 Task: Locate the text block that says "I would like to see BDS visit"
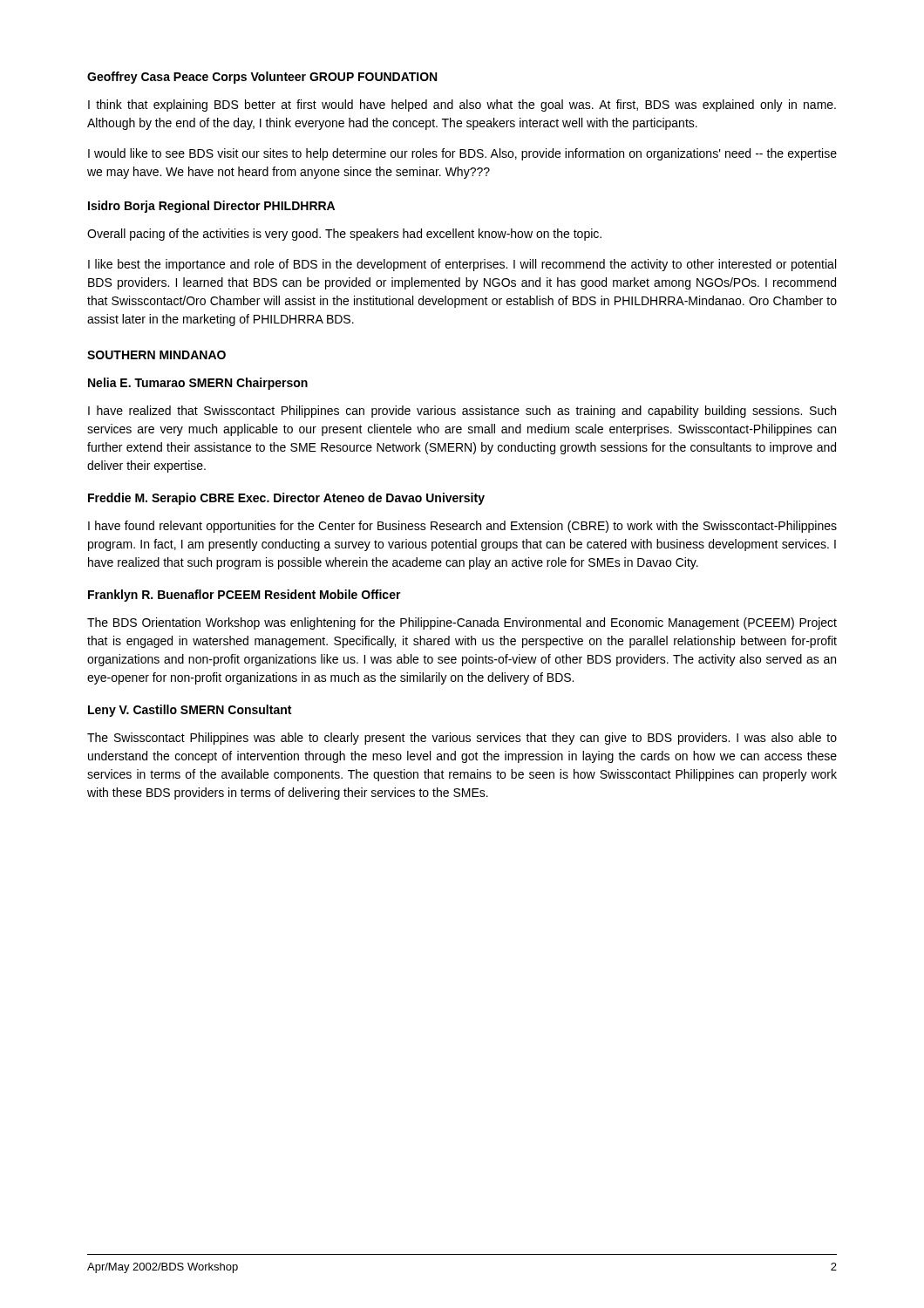462,163
